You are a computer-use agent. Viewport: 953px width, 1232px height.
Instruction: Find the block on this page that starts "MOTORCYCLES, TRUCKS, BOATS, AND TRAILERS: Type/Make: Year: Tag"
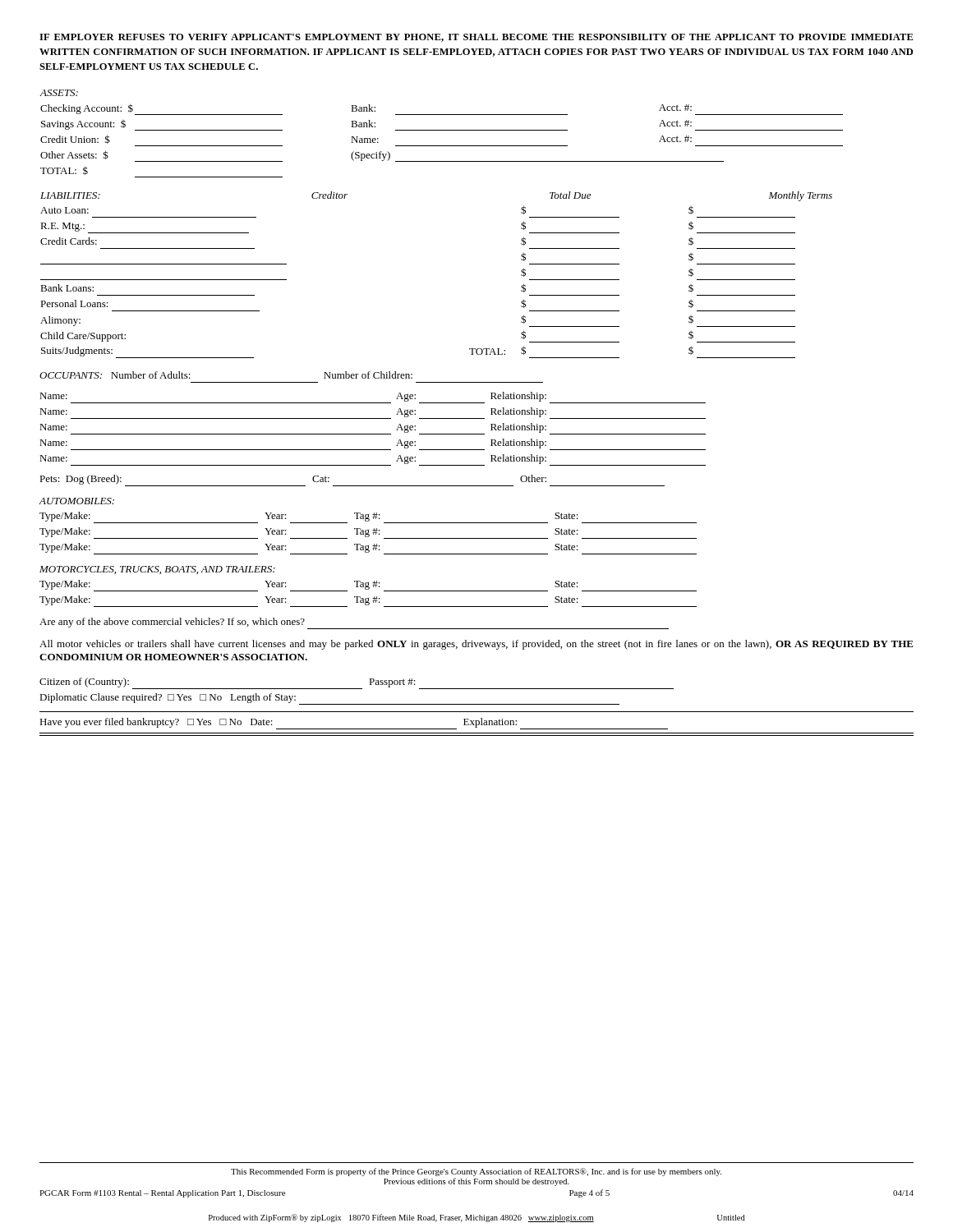click(476, 585)
